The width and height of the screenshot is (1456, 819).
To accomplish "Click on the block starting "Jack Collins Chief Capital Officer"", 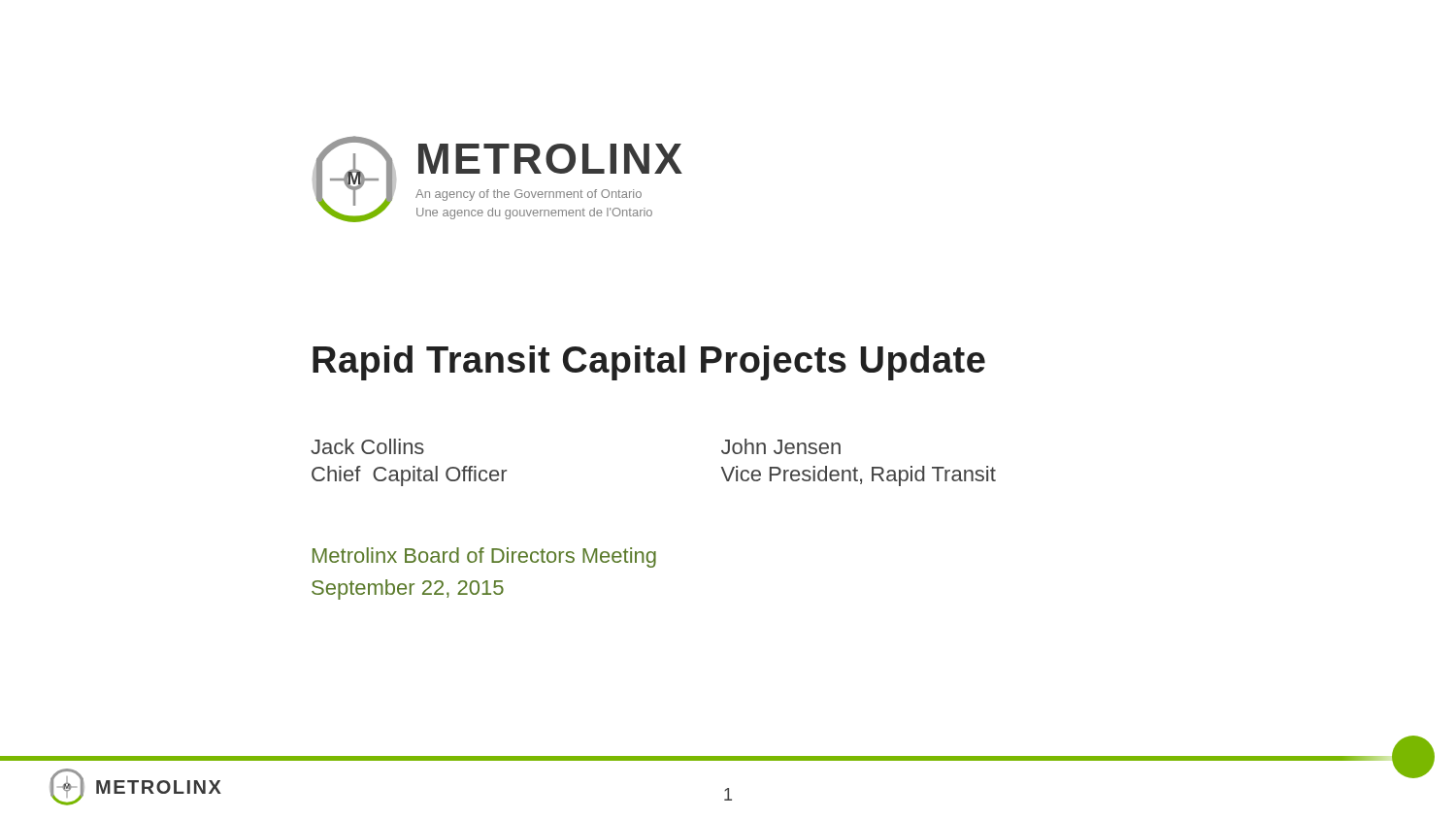I will 409,461.
